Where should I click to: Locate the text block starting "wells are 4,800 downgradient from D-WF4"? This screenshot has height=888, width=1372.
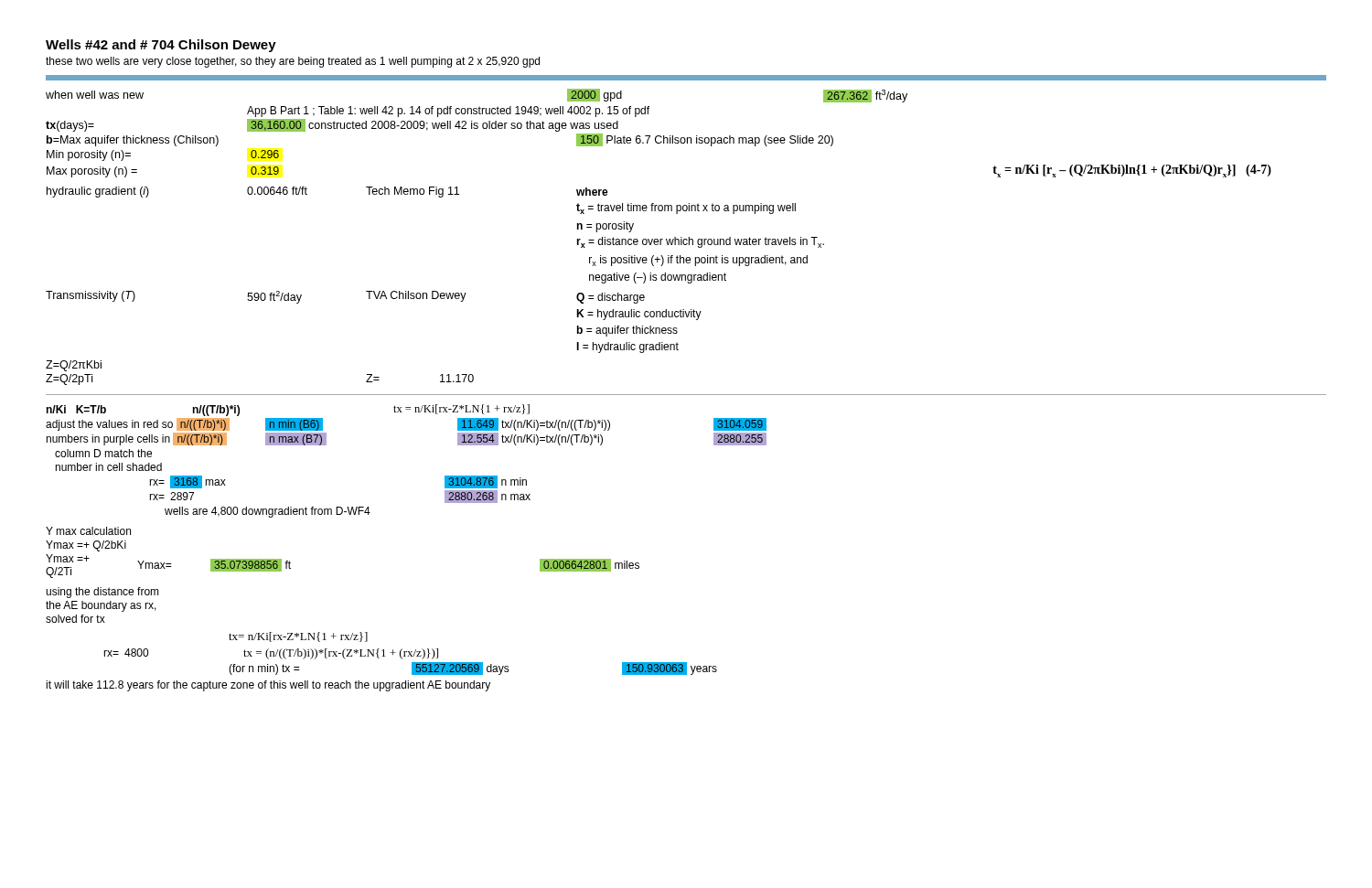267,512
